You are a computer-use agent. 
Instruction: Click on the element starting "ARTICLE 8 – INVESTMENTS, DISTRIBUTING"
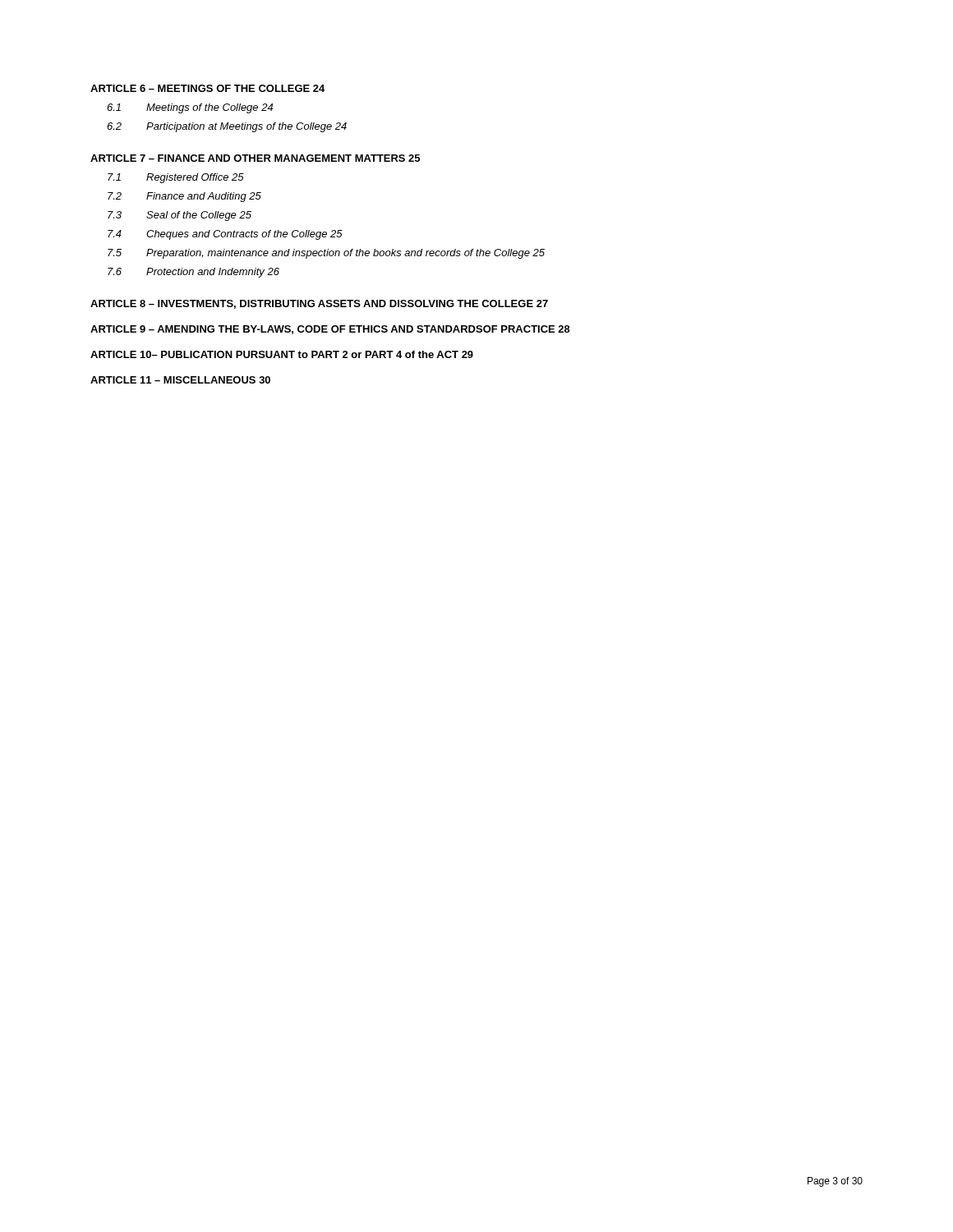click(x=319, y=303)
